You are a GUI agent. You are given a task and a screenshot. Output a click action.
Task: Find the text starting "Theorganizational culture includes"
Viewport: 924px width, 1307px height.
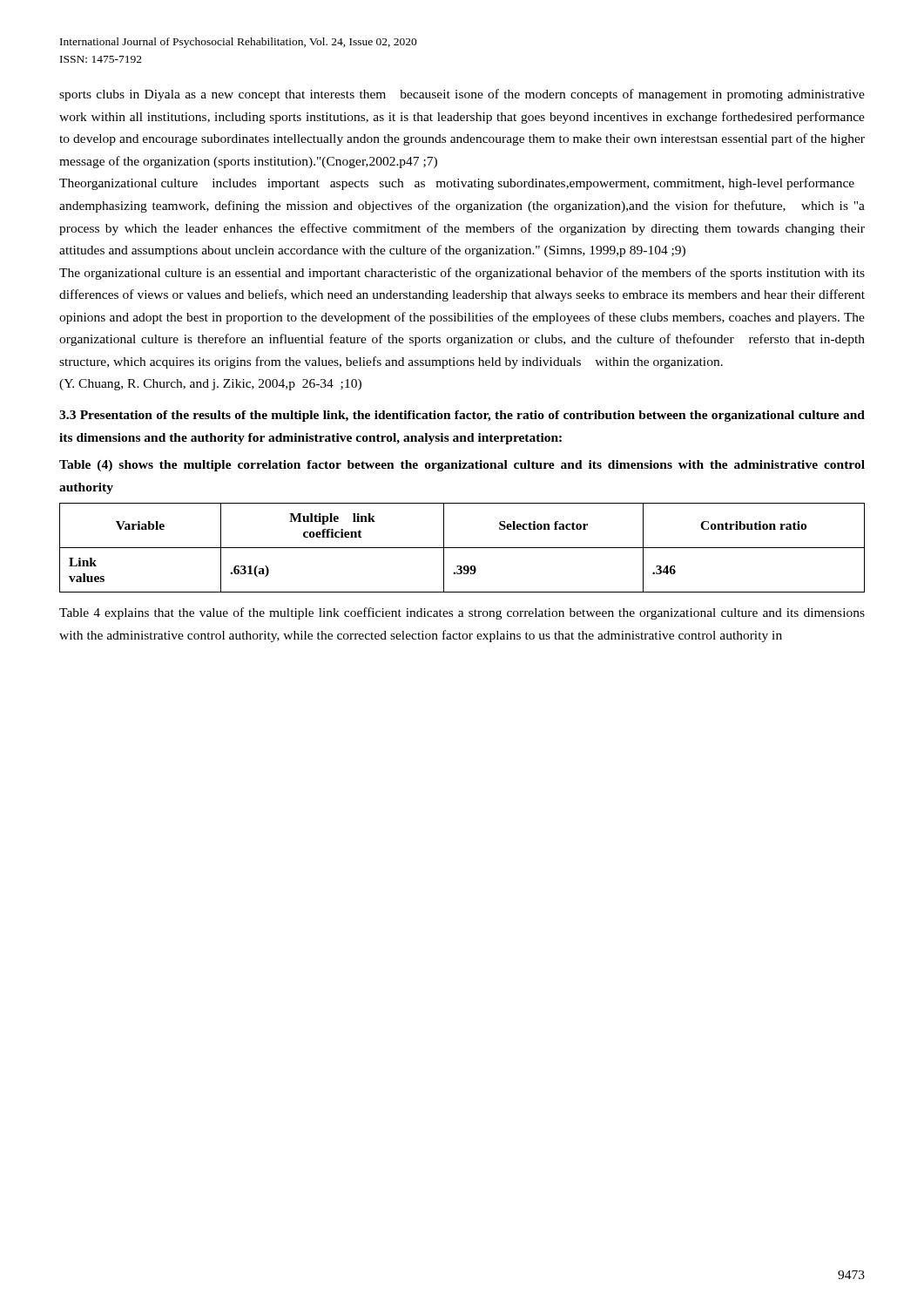coord(462,216)
